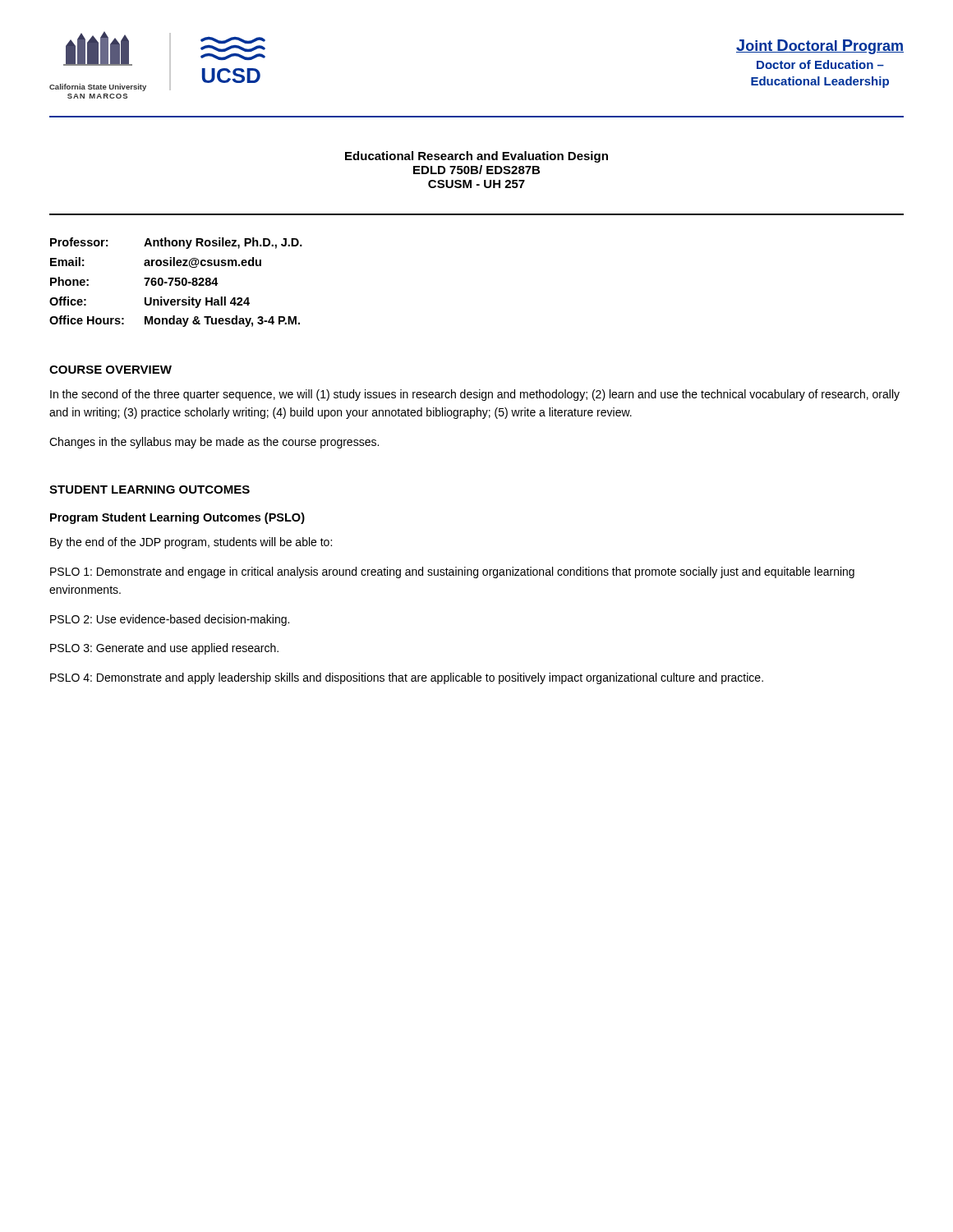Locate the list item that says "PSLO 3: Generate and use applied research."

tap(164, 648)
